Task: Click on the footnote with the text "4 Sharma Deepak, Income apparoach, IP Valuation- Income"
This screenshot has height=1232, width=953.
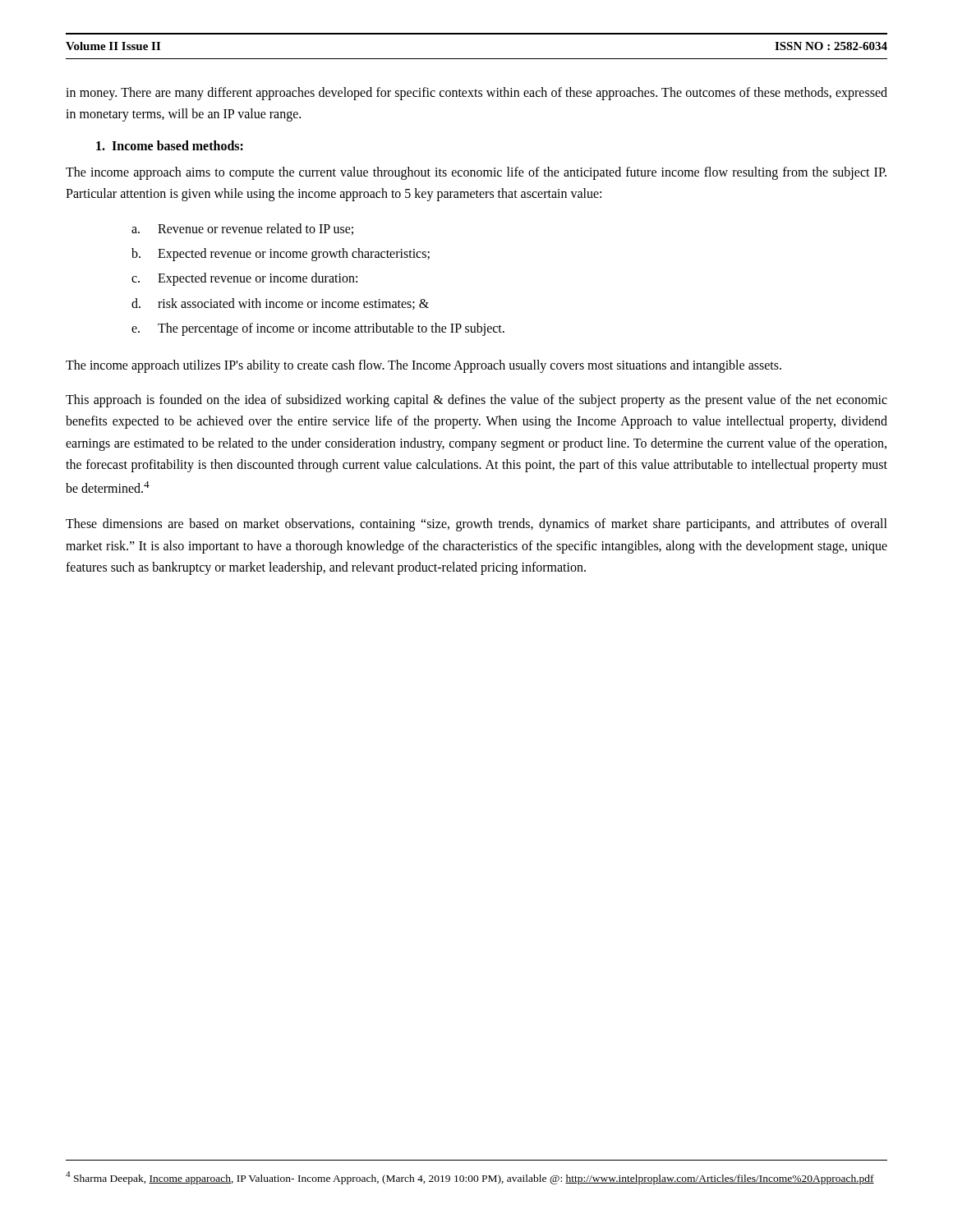Action: [x=476, y=1177]
